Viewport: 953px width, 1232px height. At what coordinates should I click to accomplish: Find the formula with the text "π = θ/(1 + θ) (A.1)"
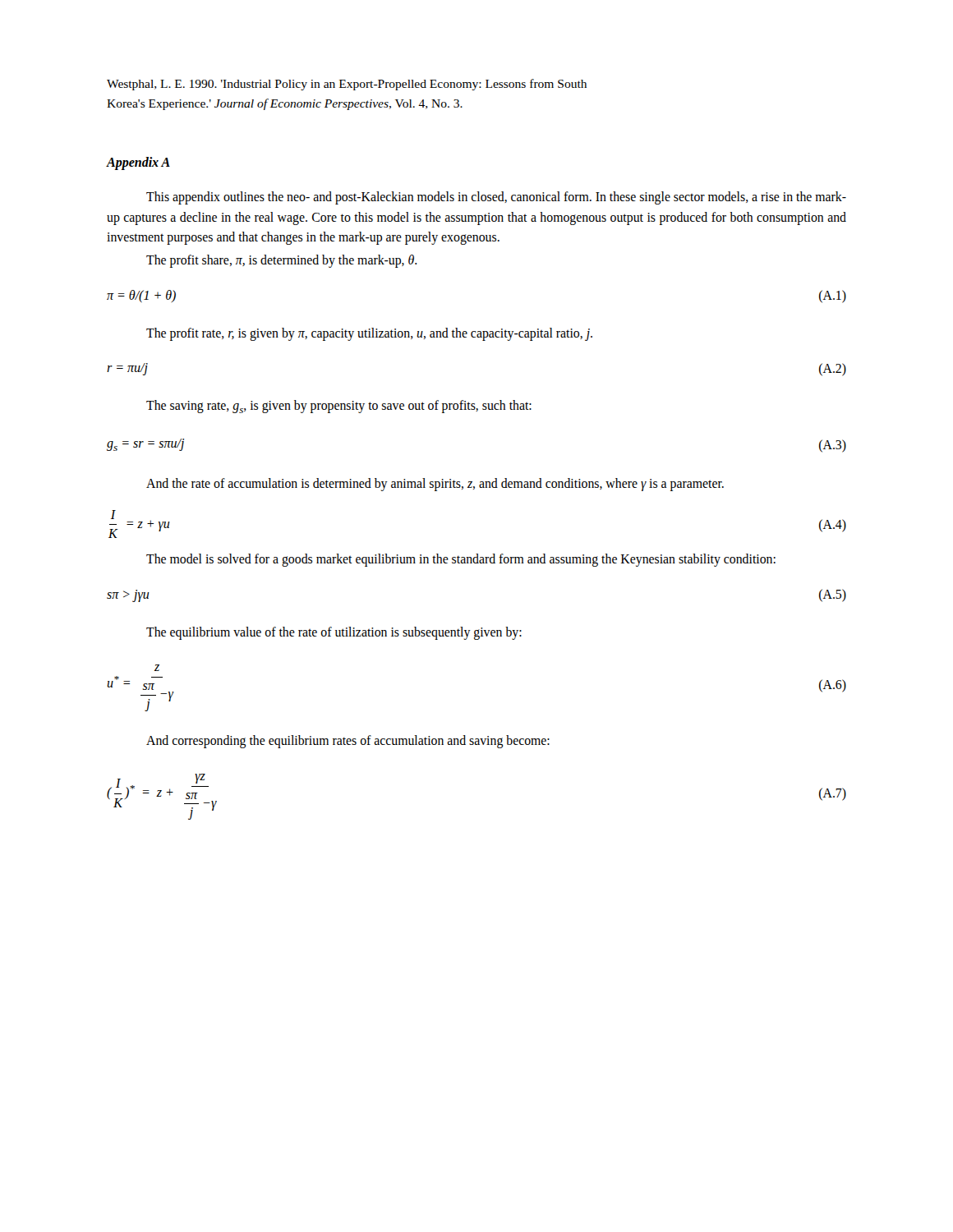[139, 296]
